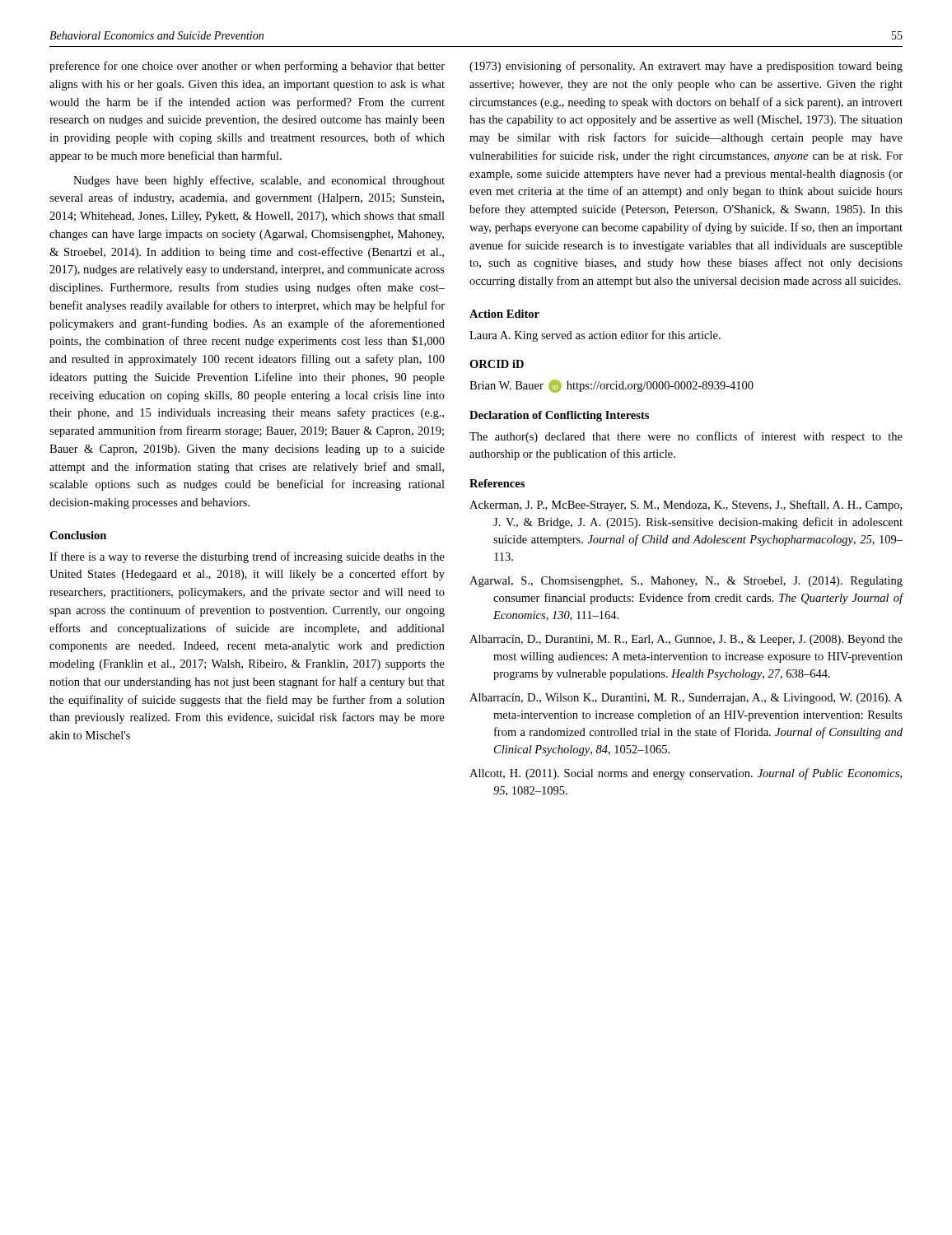Click on the text block that reads "Laura A. King"
The height and width of the screenshot is (1235, 952).
coord(686,335)
